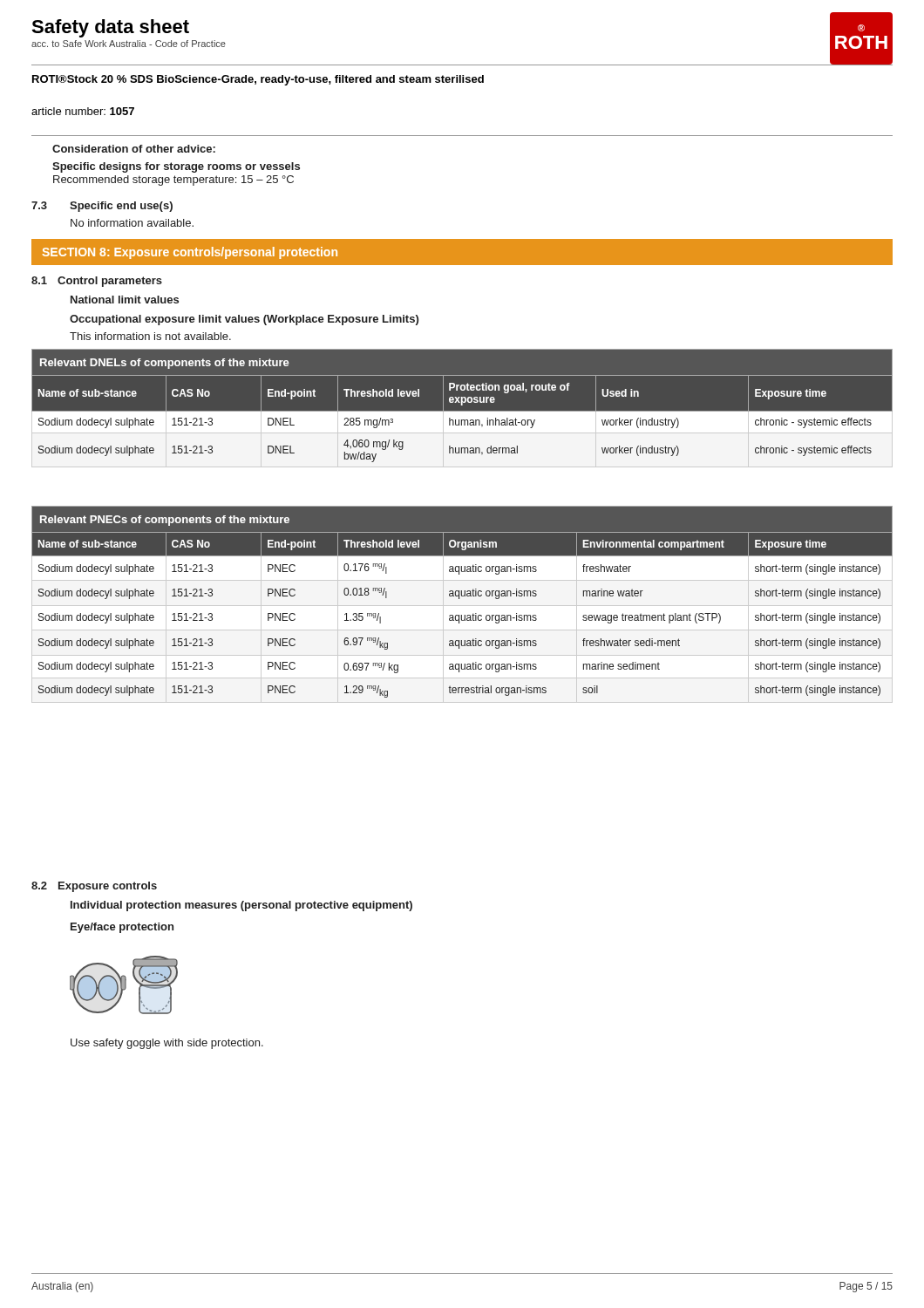Point to the block starting "Specific designs for storage rooms or vesselsRecommended"
The width and height of the screenshot is (924, 1308).
point(176,173)
